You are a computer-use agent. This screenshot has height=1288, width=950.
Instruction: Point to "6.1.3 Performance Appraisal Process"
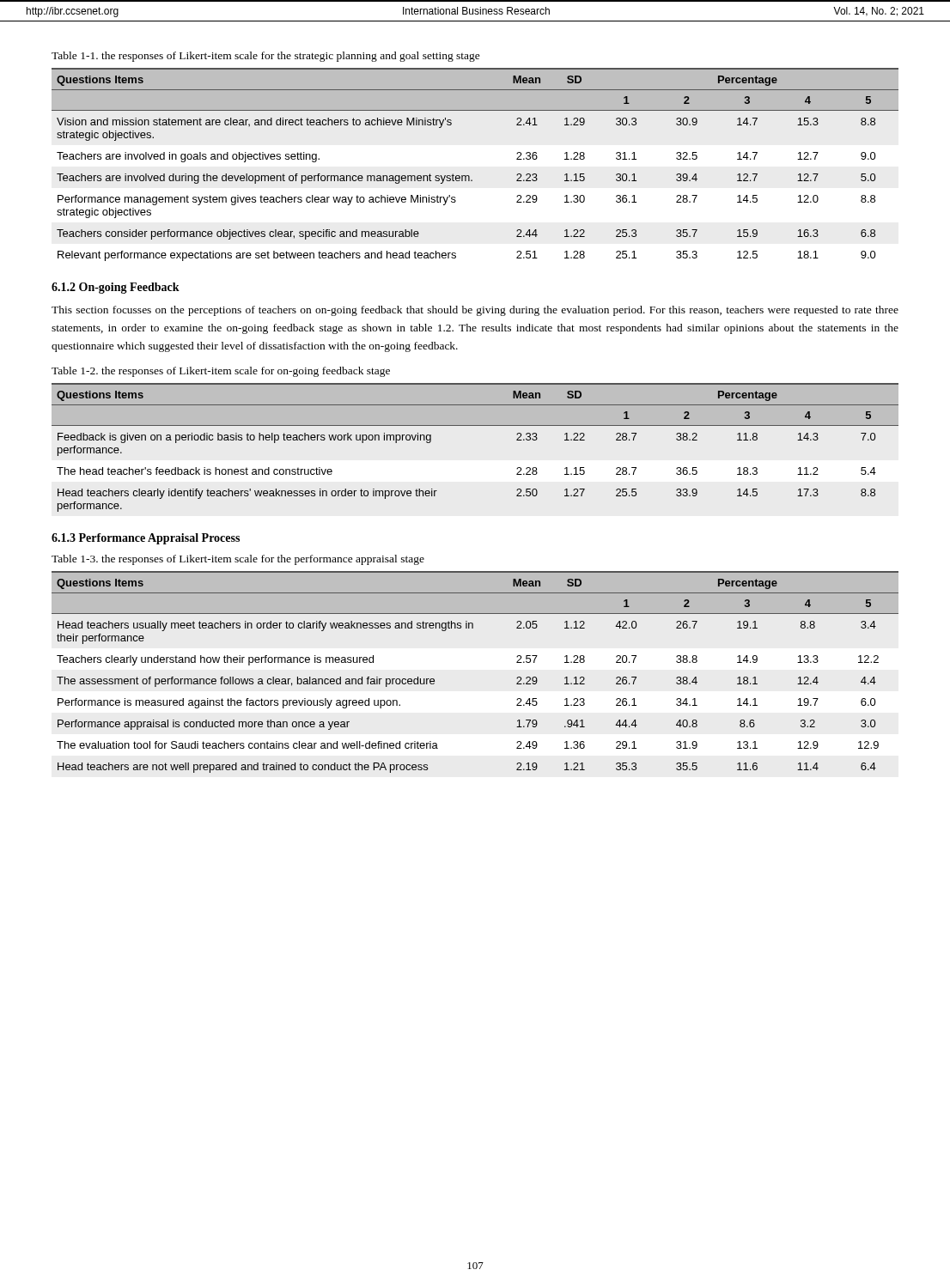146,538
